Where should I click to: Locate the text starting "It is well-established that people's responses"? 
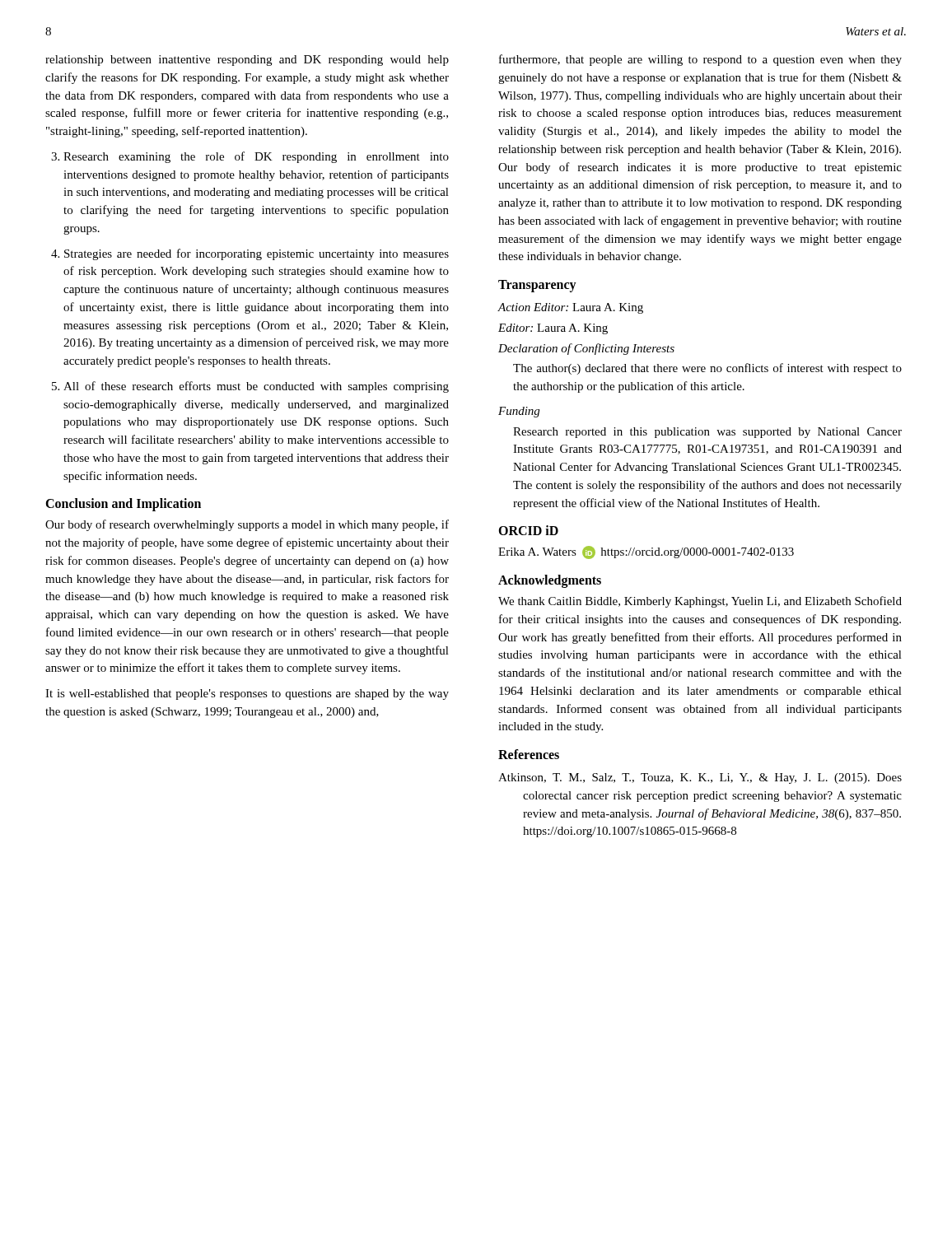click(247, 703)
